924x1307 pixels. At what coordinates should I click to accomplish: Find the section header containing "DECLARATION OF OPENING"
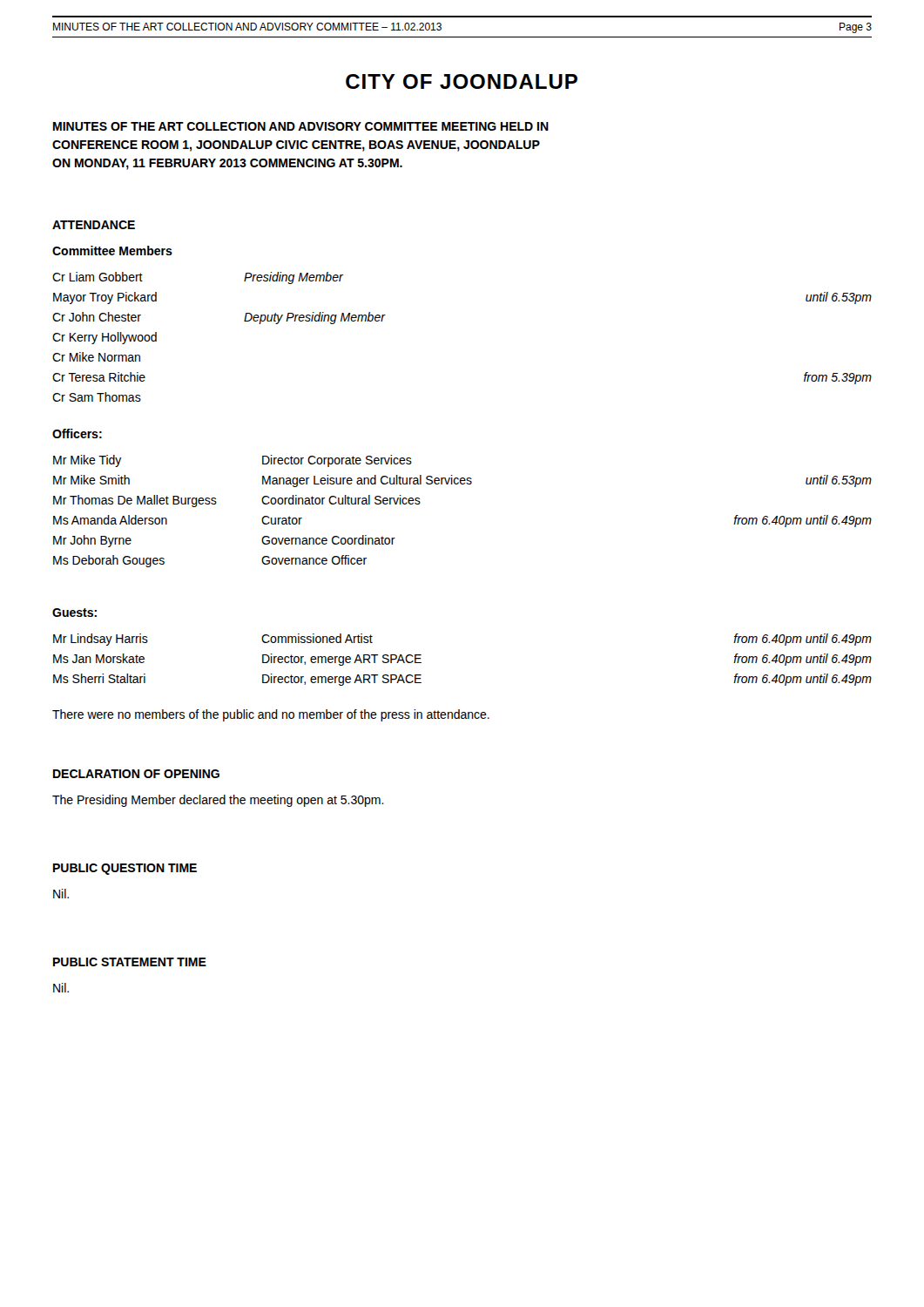(136, 774)
